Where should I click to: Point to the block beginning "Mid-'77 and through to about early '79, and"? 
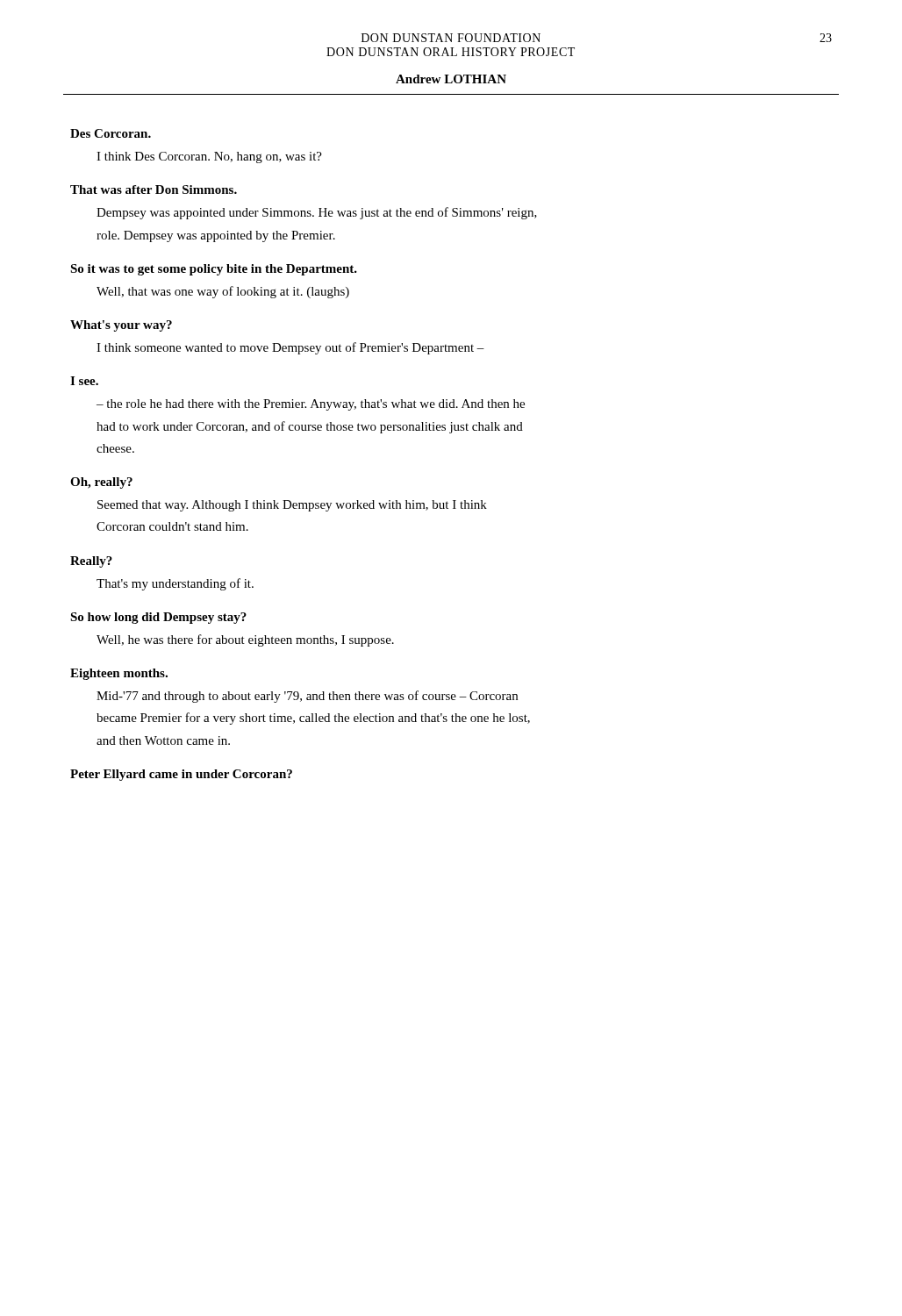click(x=464, y=718)
